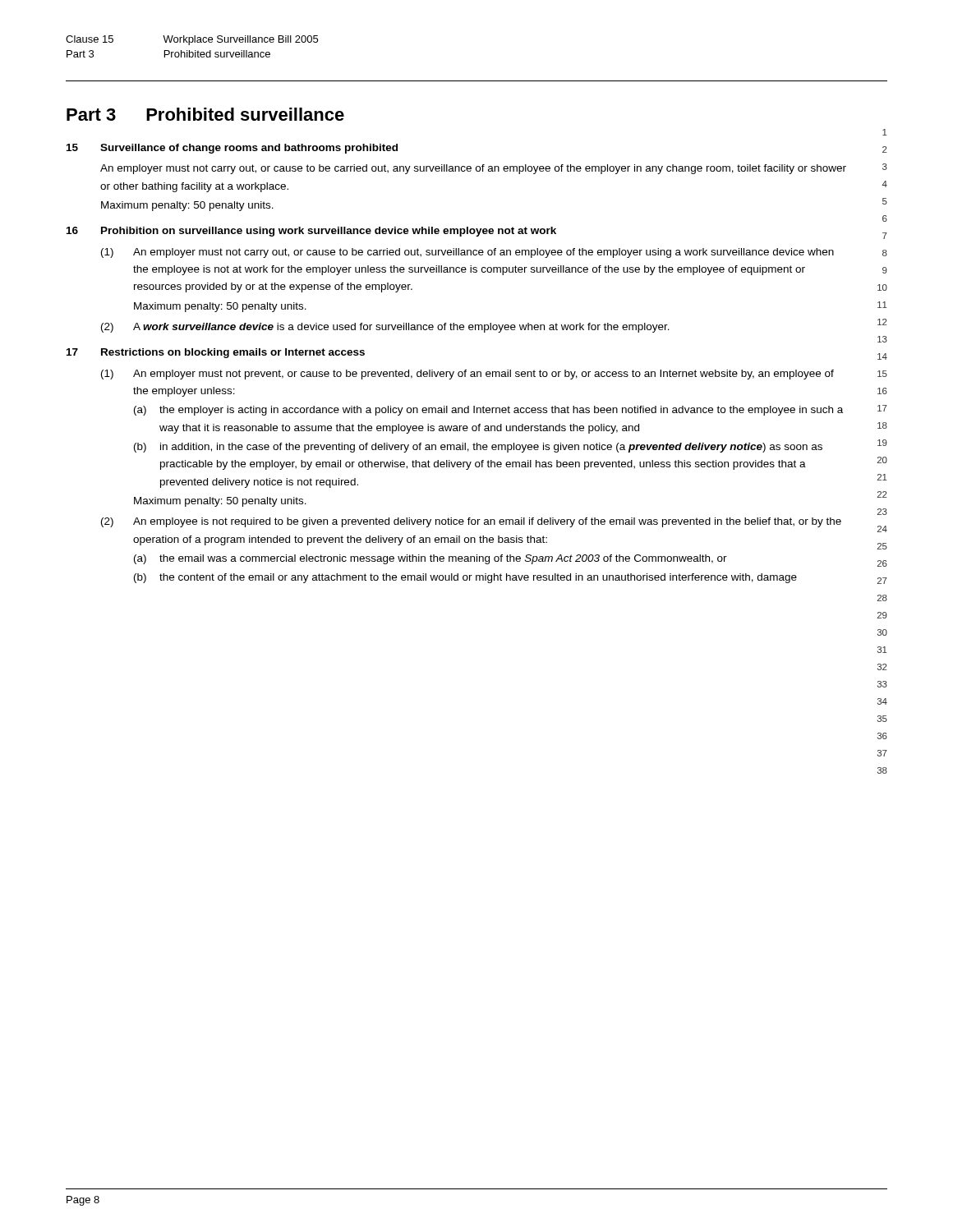Locate the block of text that opens with "(1) An employer must not carry out,"
Image resolution: width=953 pixels, height=1232 pixels.
pos(456,279)
